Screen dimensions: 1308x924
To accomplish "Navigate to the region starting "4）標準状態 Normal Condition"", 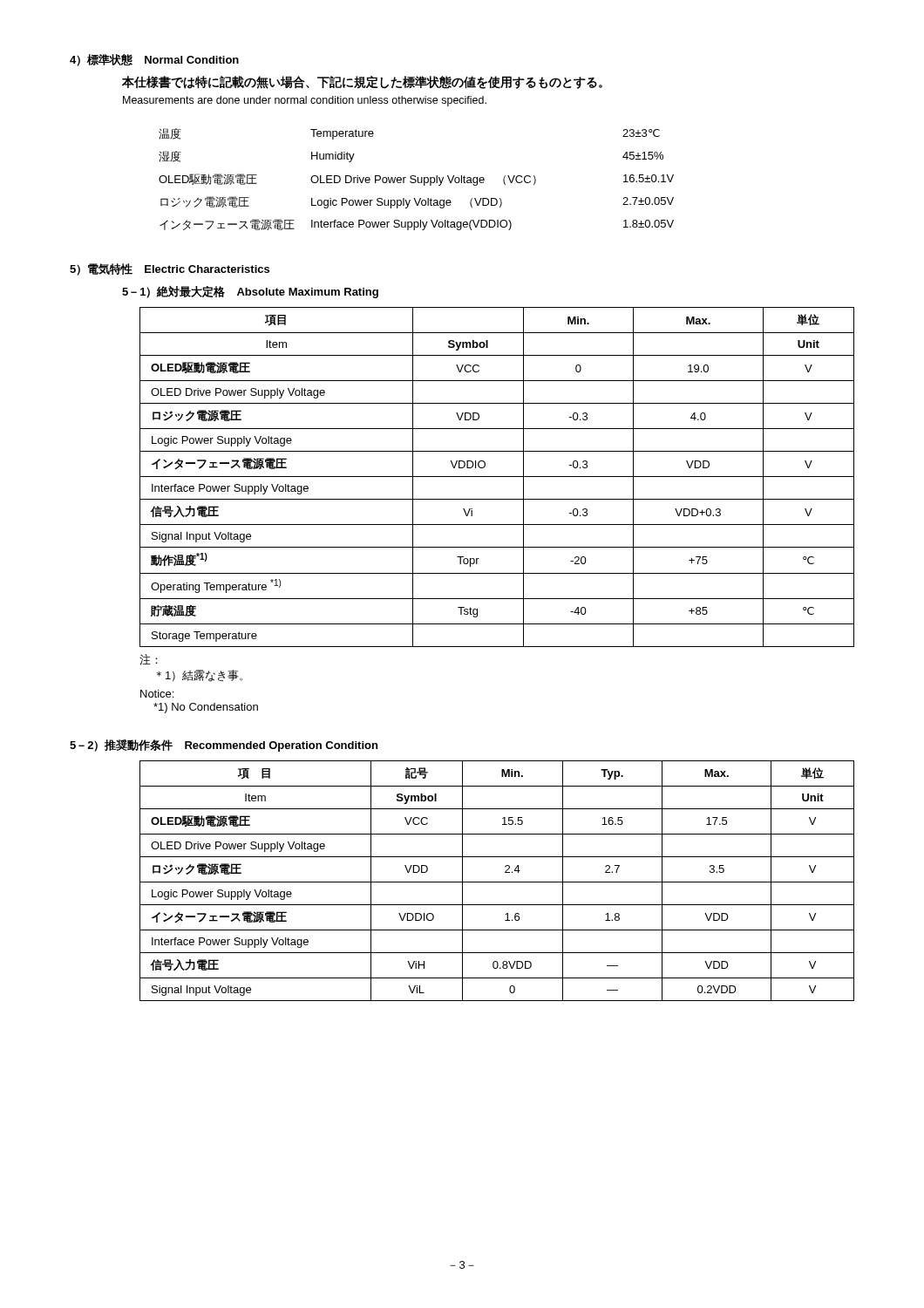I will click(x=154, y=60).
